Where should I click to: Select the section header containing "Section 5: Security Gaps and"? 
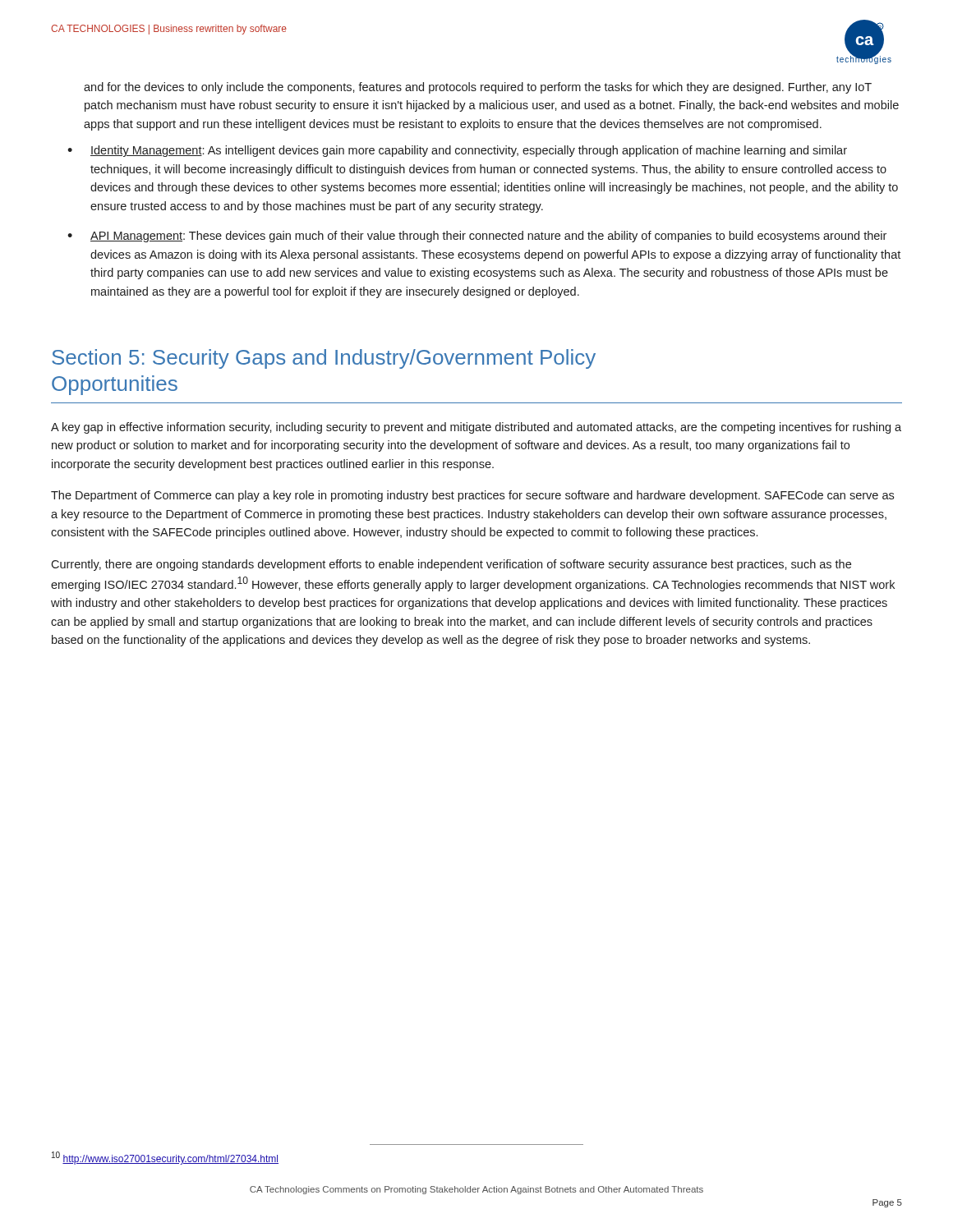[x=476, y=374]
